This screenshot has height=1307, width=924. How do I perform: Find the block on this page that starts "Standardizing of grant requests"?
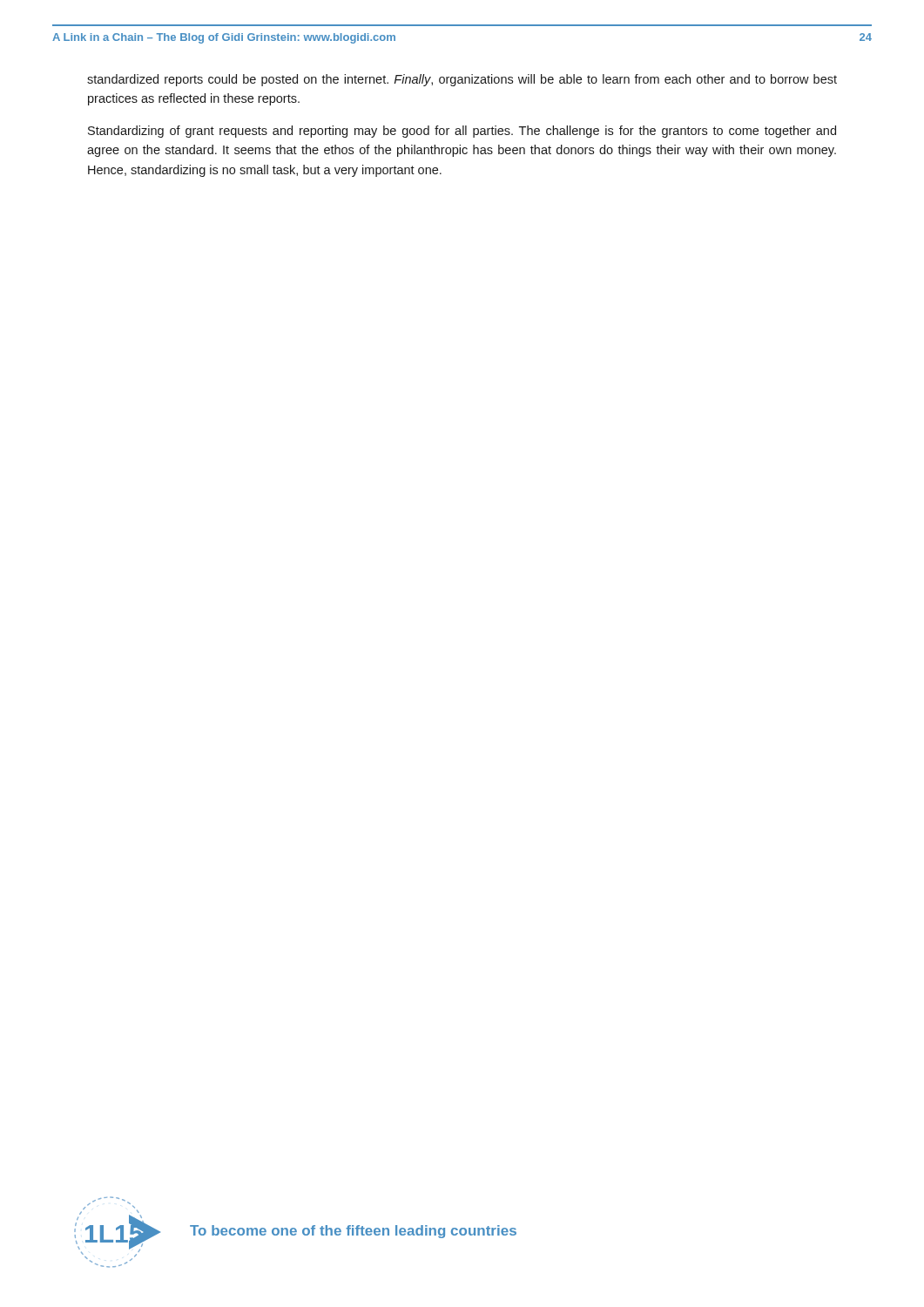pyautogui.click(x=462, y=150)
